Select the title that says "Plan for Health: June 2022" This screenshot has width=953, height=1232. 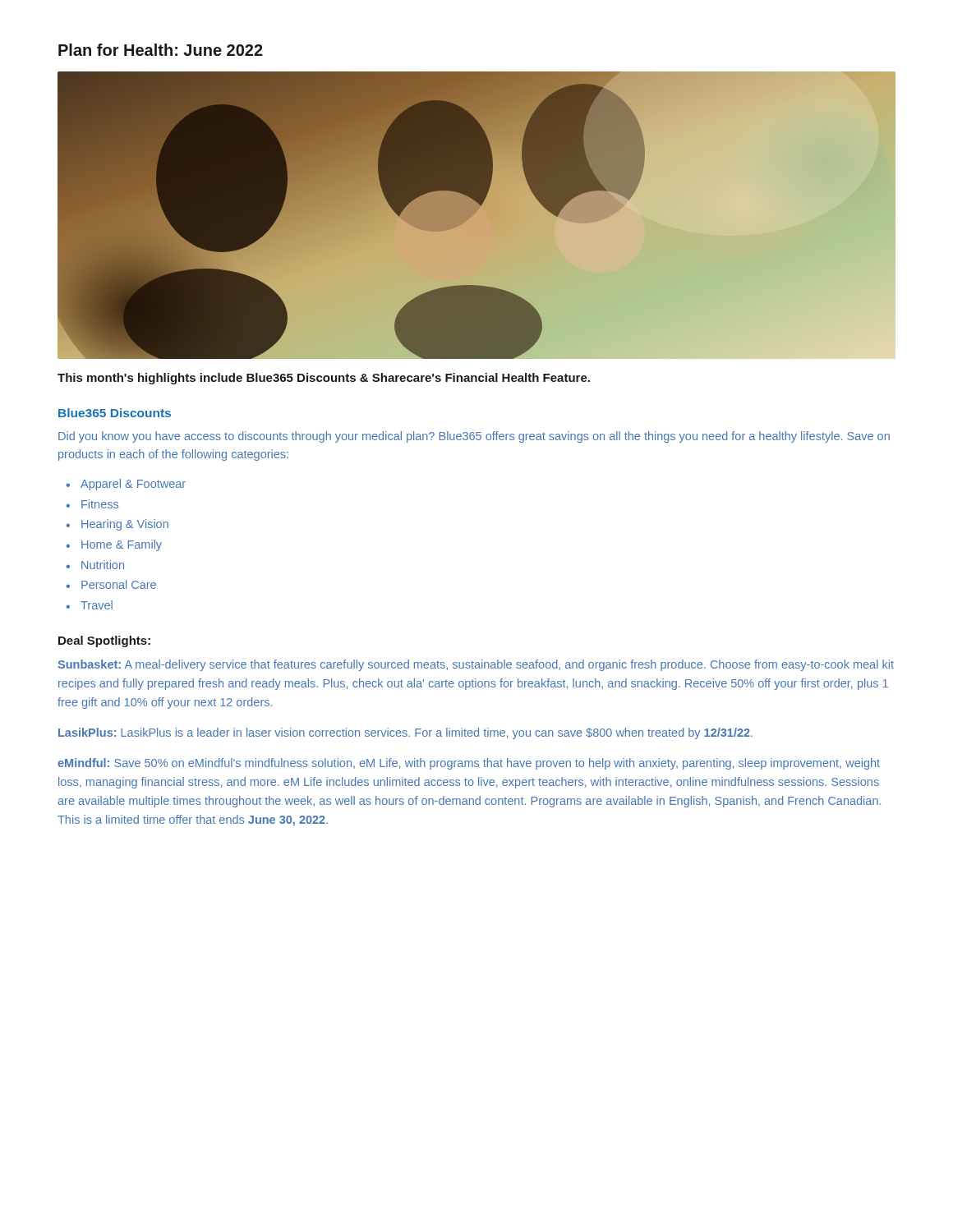160,50
